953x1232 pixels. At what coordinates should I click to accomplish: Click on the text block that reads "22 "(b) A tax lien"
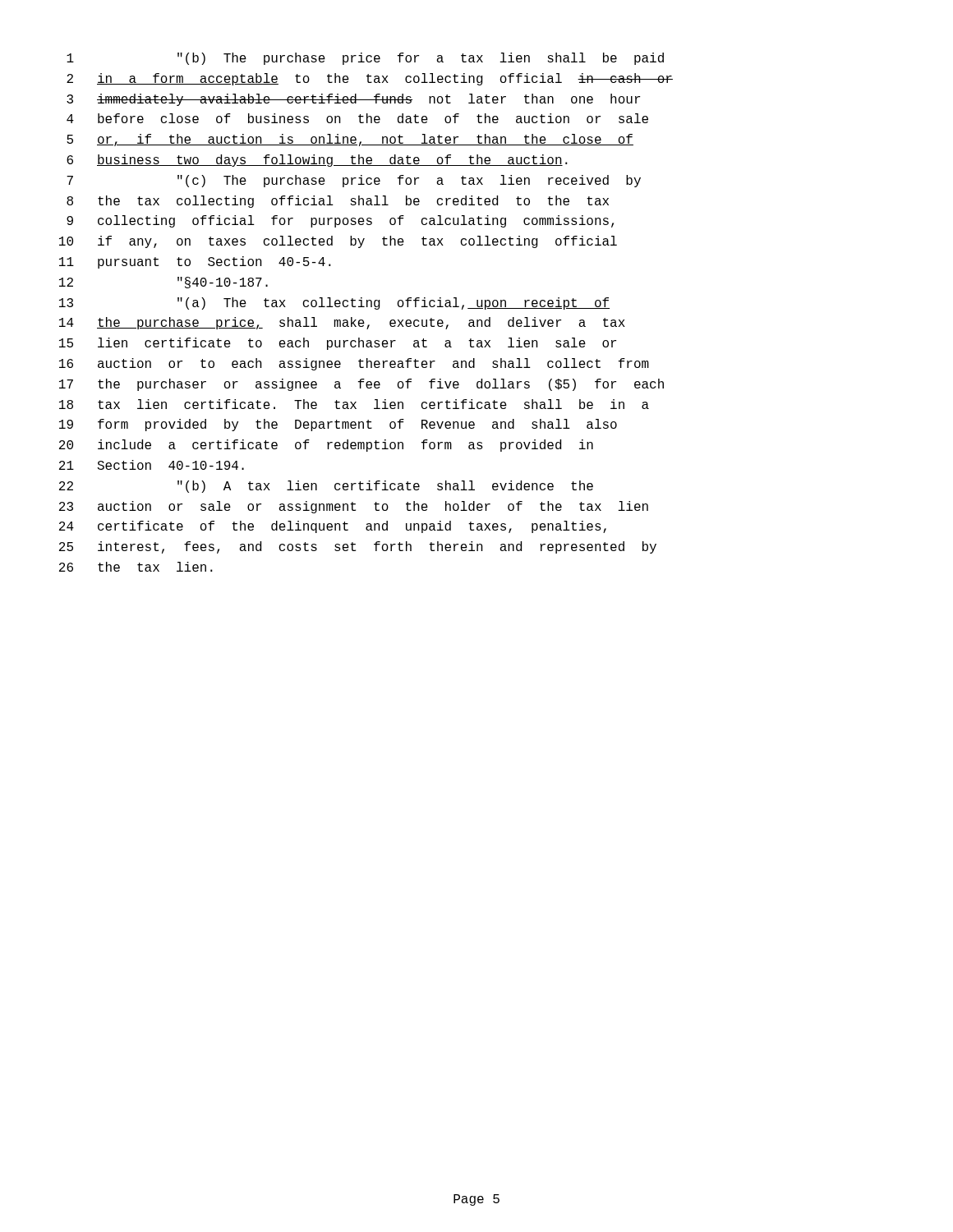[x=476, y=528]
